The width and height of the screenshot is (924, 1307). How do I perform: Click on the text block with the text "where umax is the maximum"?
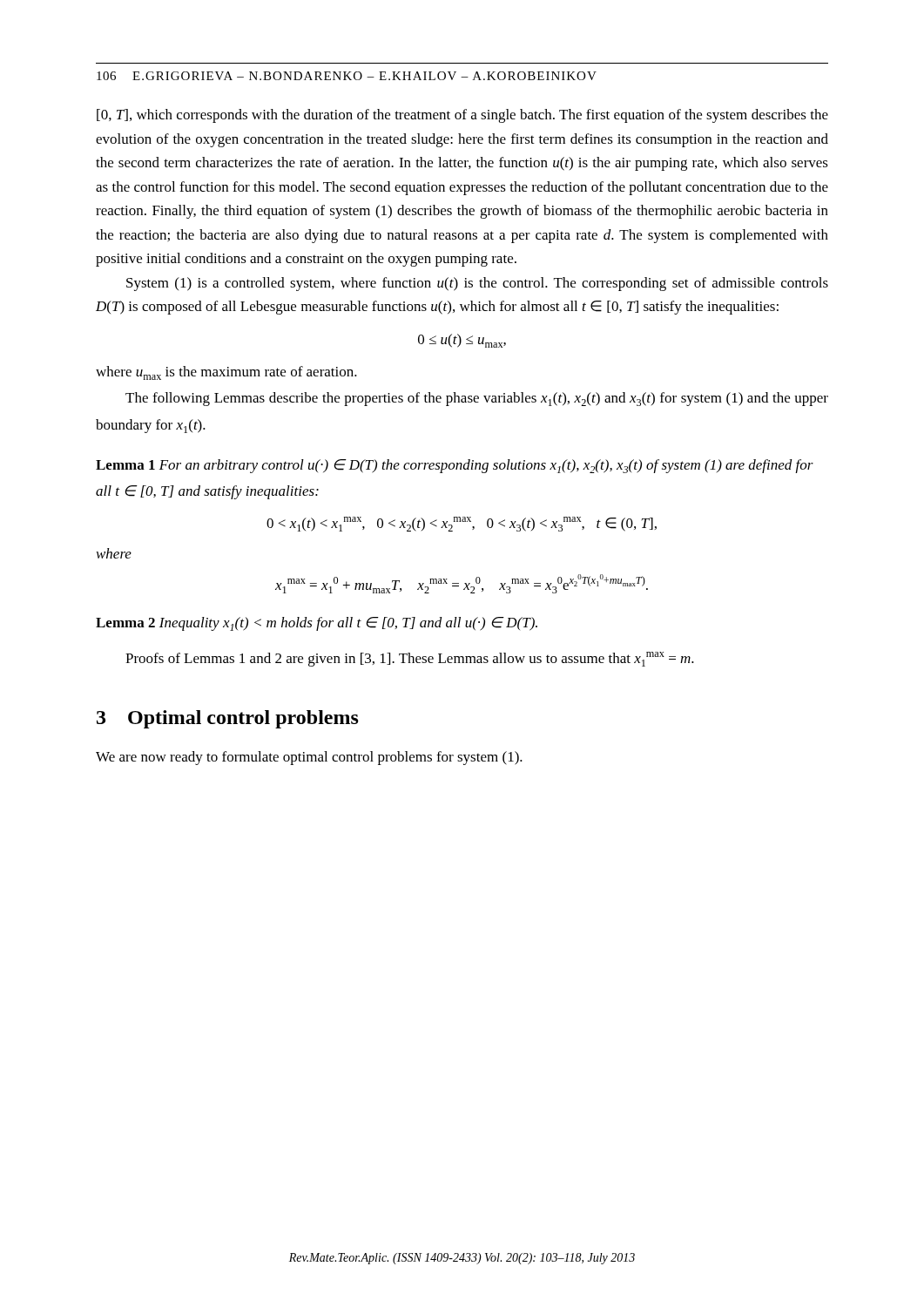pyautogui.click(x=462, y=399)
